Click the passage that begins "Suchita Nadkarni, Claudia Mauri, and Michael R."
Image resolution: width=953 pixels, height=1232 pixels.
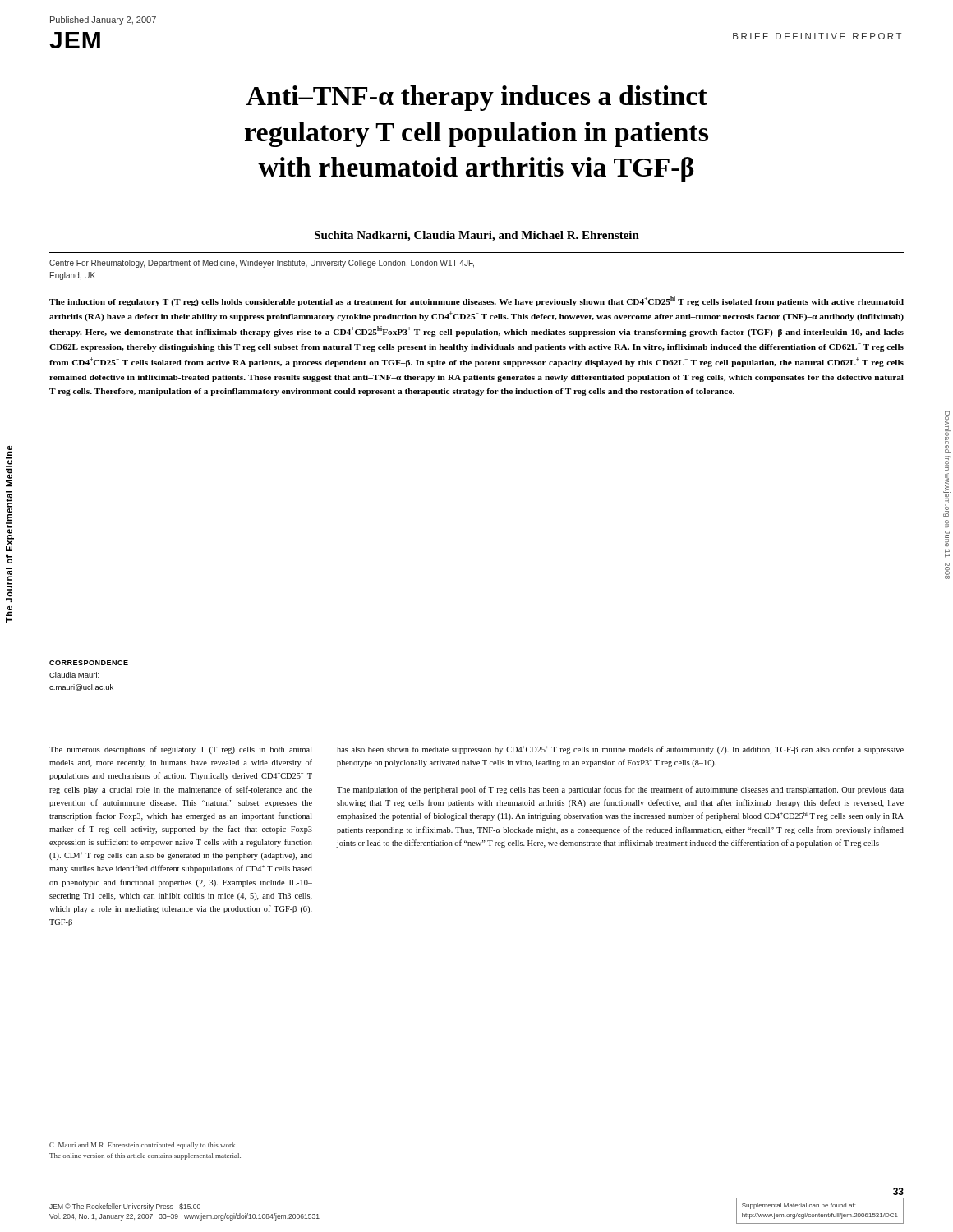tap(476, 235)
